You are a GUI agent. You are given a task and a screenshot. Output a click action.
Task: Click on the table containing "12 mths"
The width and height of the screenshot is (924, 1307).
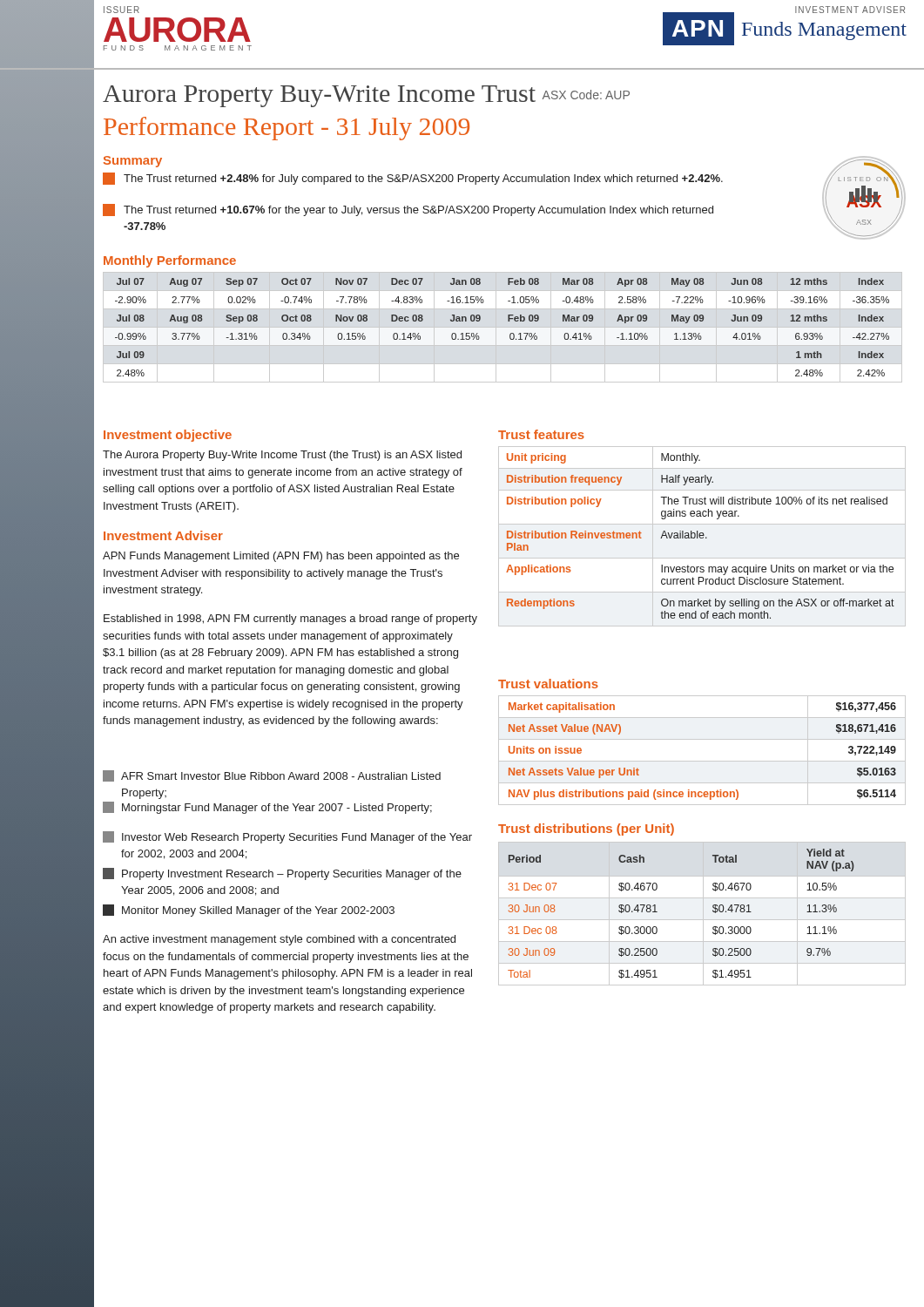click(x=502, y=327)
